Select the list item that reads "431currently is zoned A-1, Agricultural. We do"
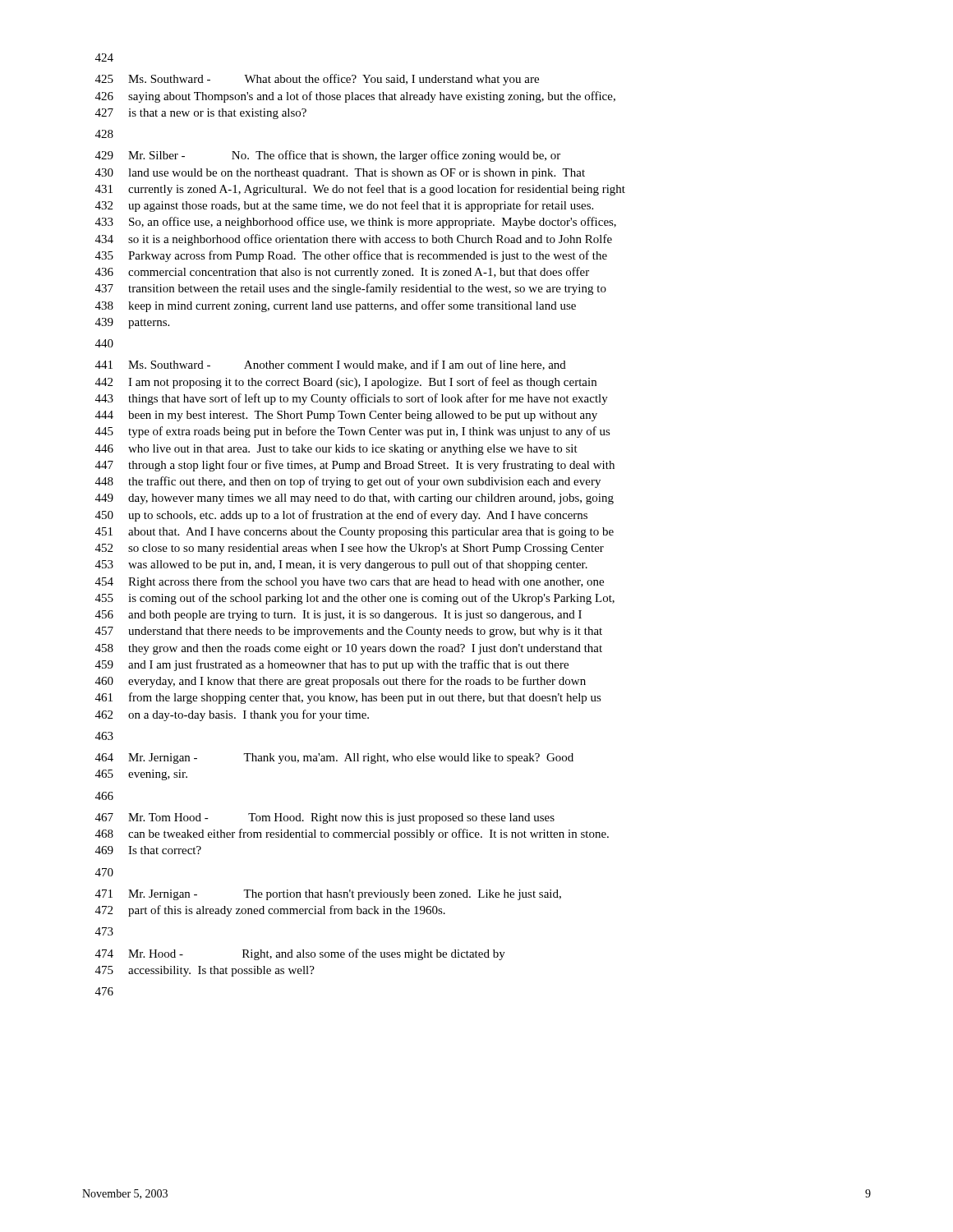 [476, 189]
